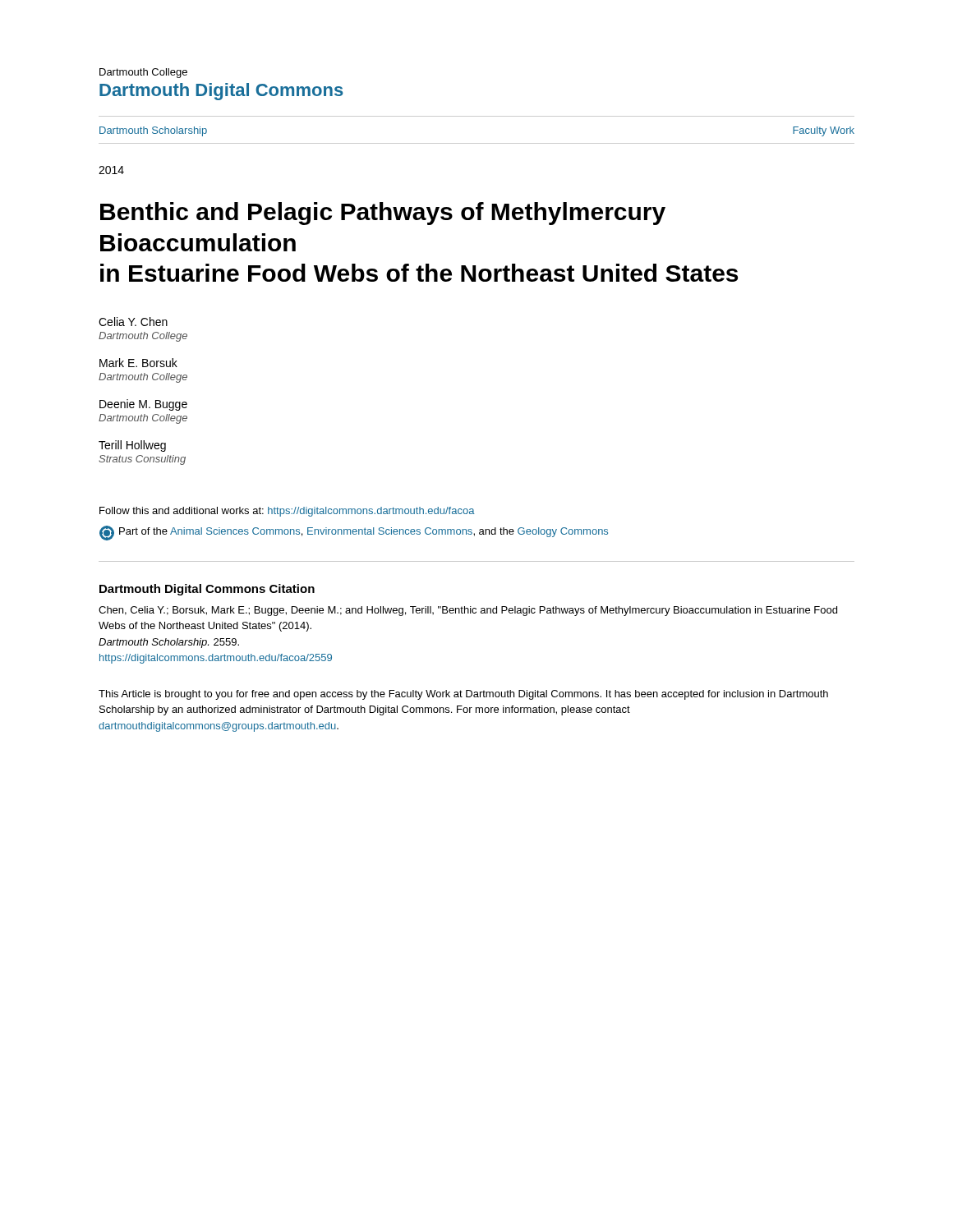Viewport: 953px width, 1232px height.
Task: Select the text that says "Terill Hollweg Stratus Consulting"
Action: tap(132, 446)
